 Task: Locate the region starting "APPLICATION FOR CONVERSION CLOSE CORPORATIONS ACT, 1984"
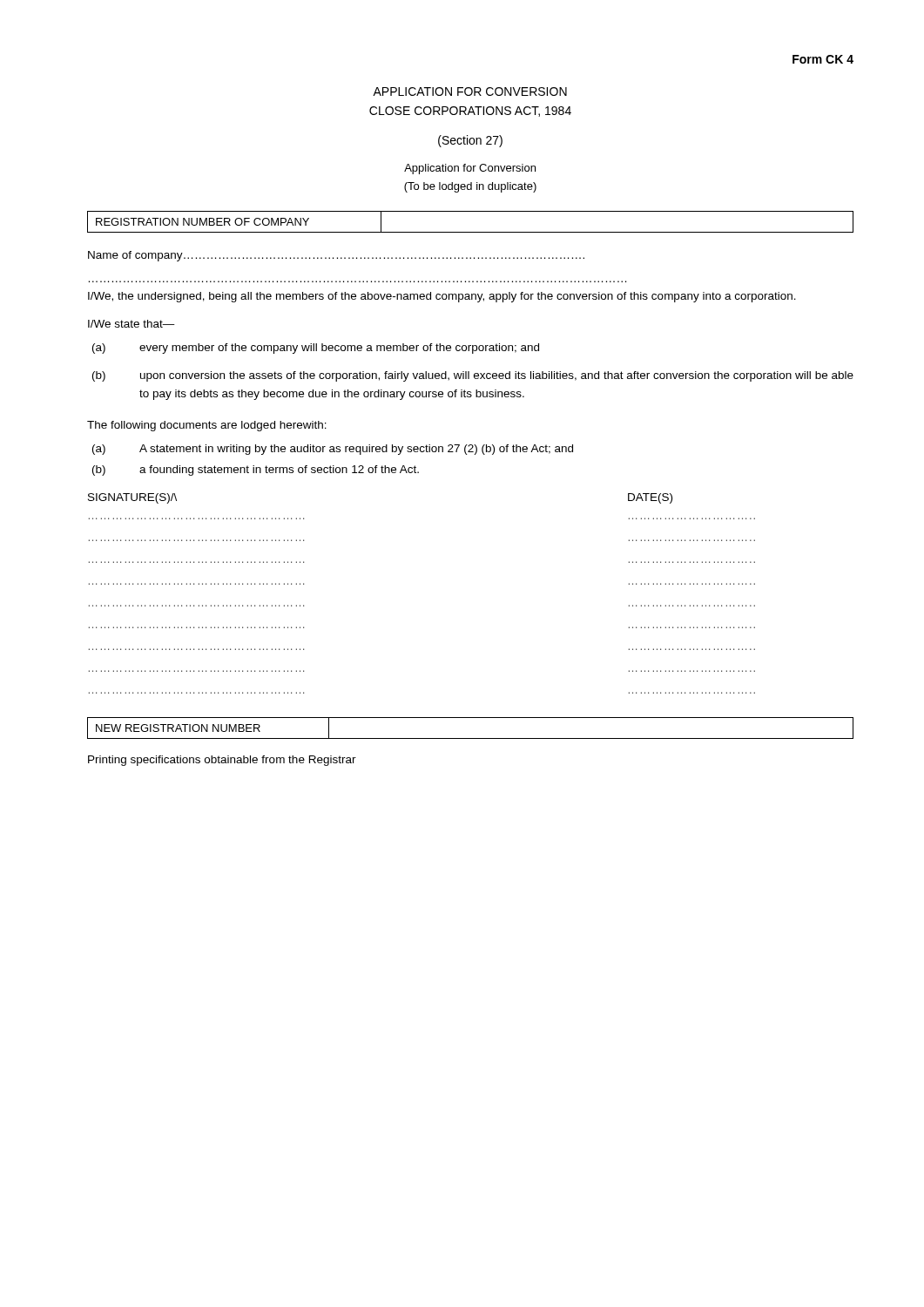tap(470, 101)
